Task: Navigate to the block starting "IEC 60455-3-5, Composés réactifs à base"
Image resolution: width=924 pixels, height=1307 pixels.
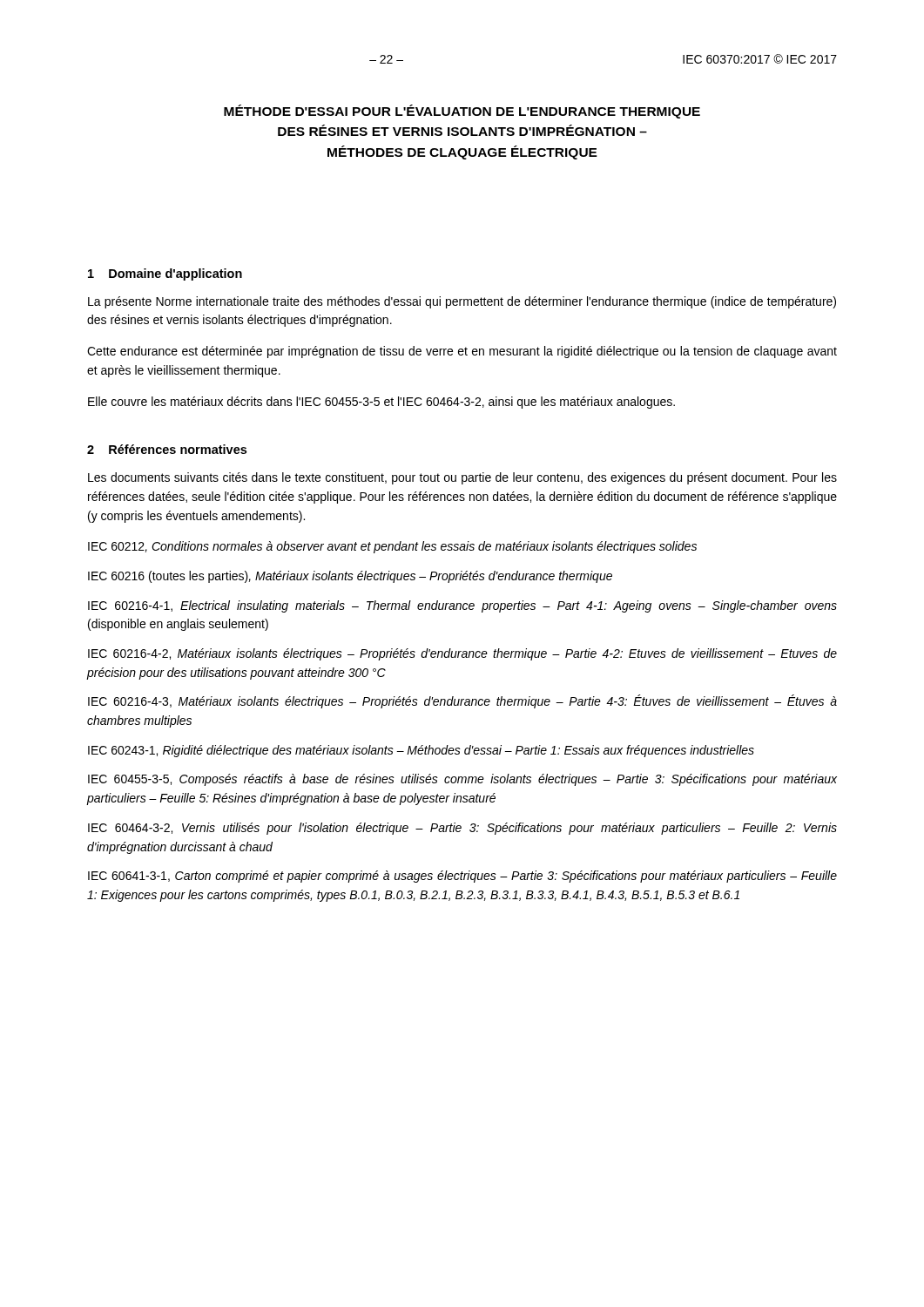Action: point(462,789)
